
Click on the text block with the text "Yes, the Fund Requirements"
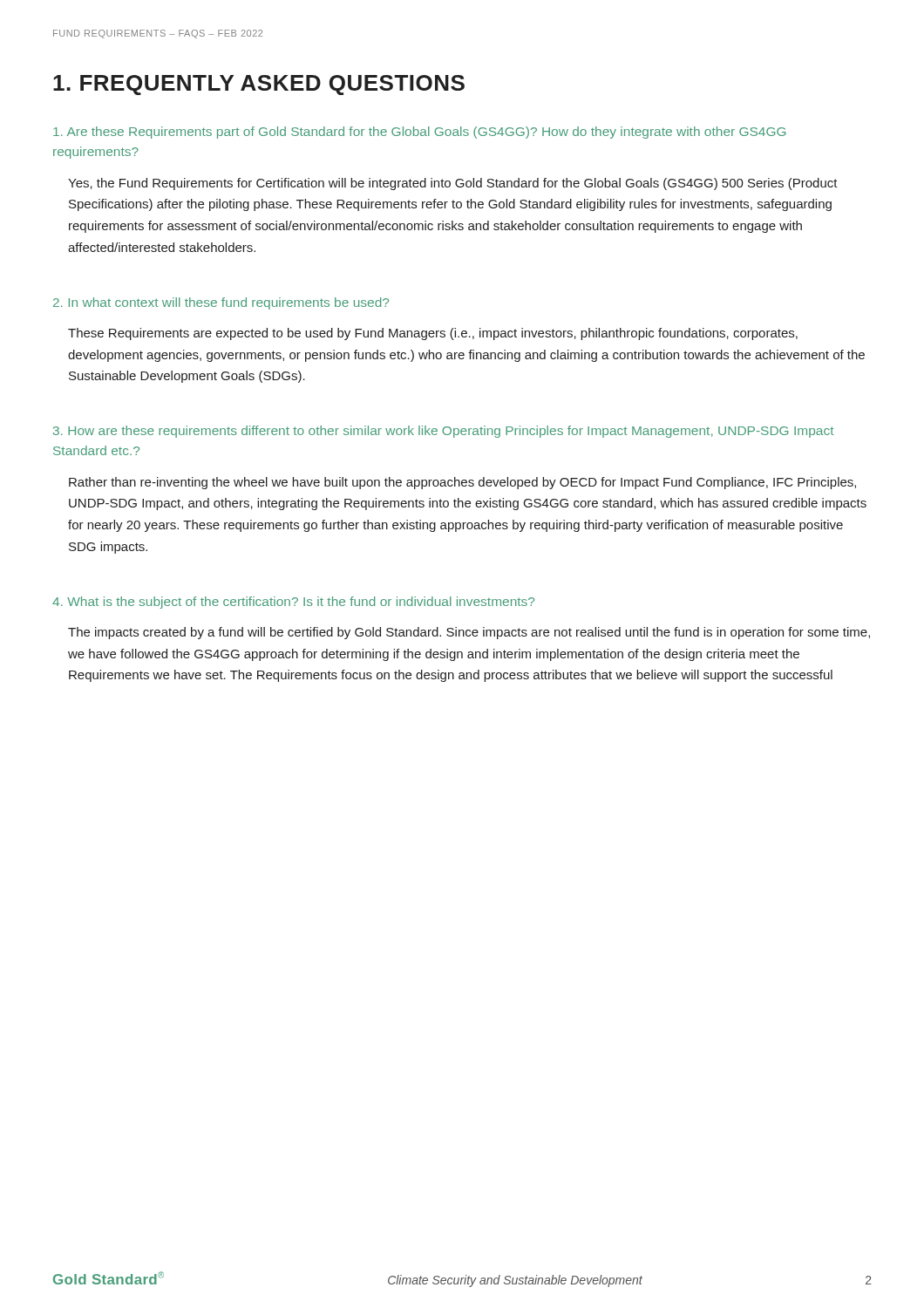click(x=453, y=215)
